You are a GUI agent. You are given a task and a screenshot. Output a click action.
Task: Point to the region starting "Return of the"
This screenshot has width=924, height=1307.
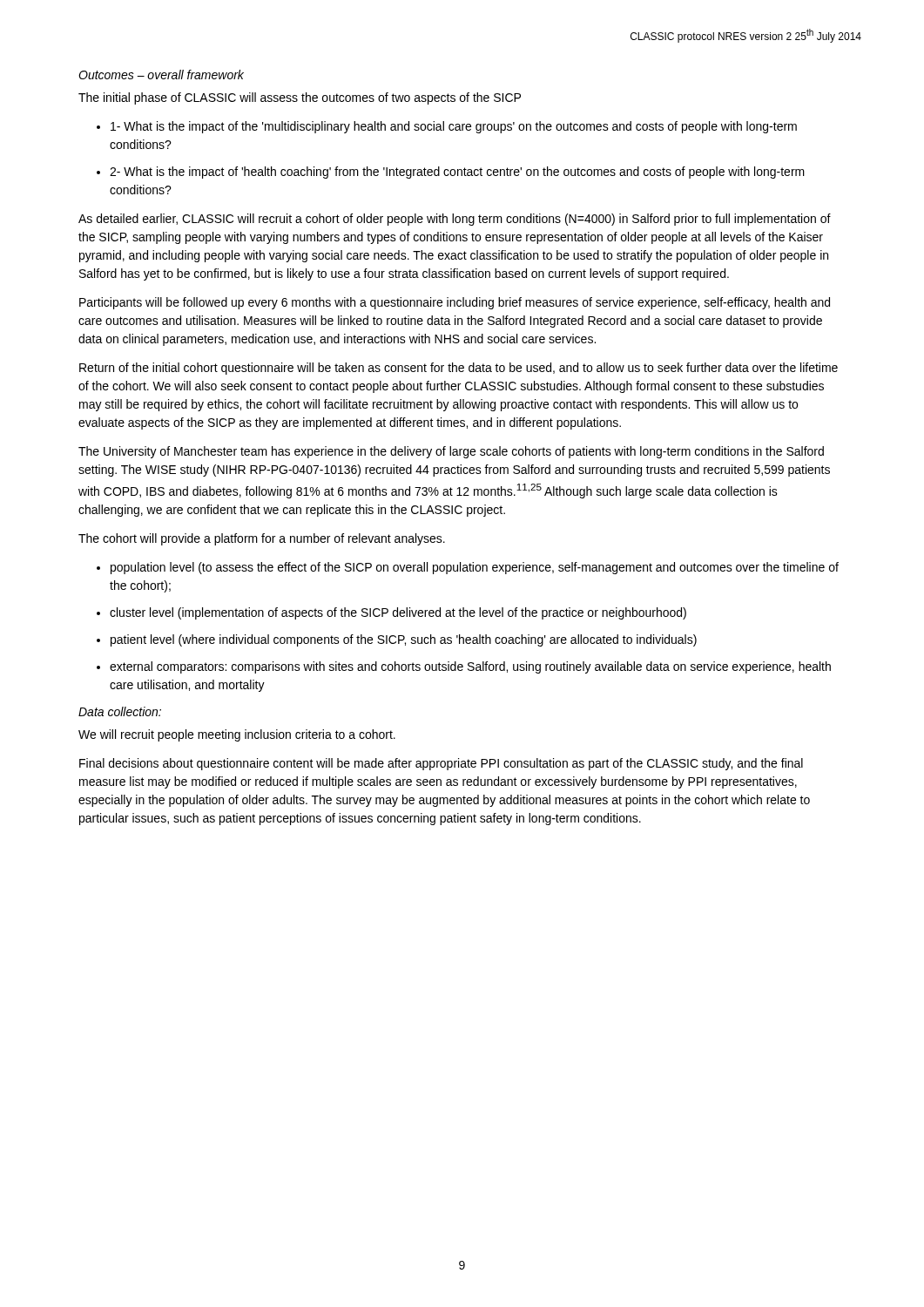(x=458, y=395)
